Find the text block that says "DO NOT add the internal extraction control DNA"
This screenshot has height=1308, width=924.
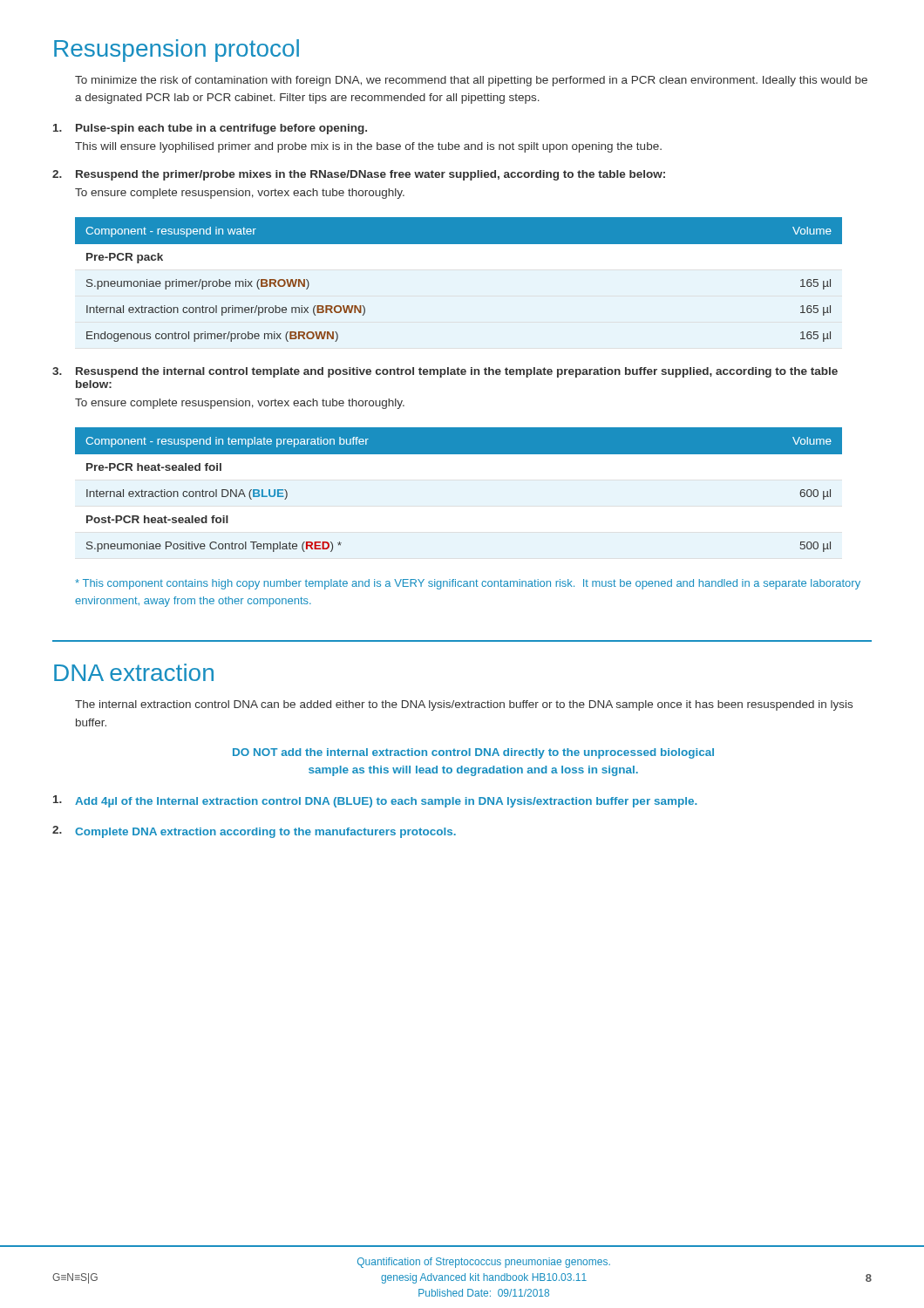[x=473, y=761]
